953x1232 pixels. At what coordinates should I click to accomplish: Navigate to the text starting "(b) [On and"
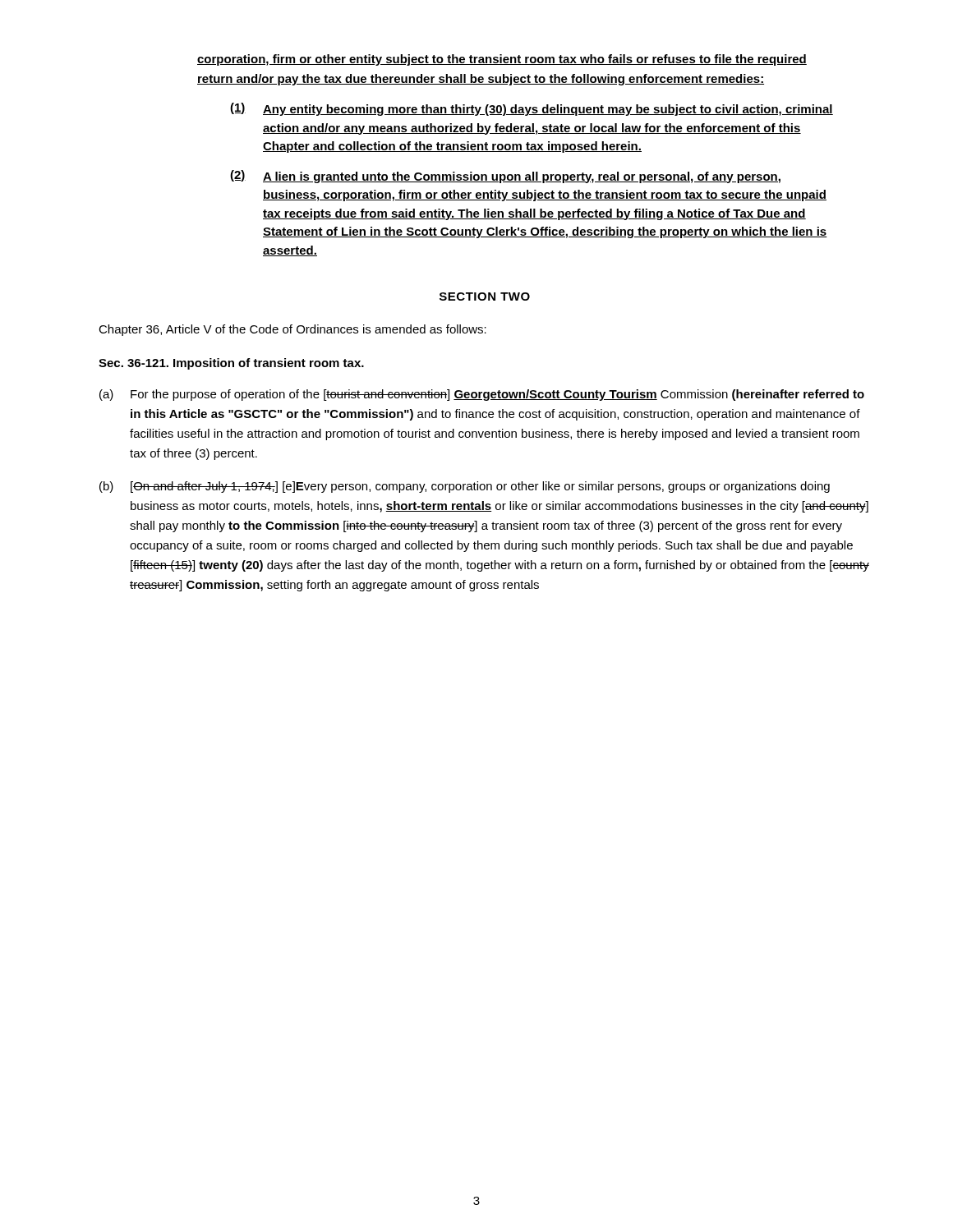coord(485,536)
